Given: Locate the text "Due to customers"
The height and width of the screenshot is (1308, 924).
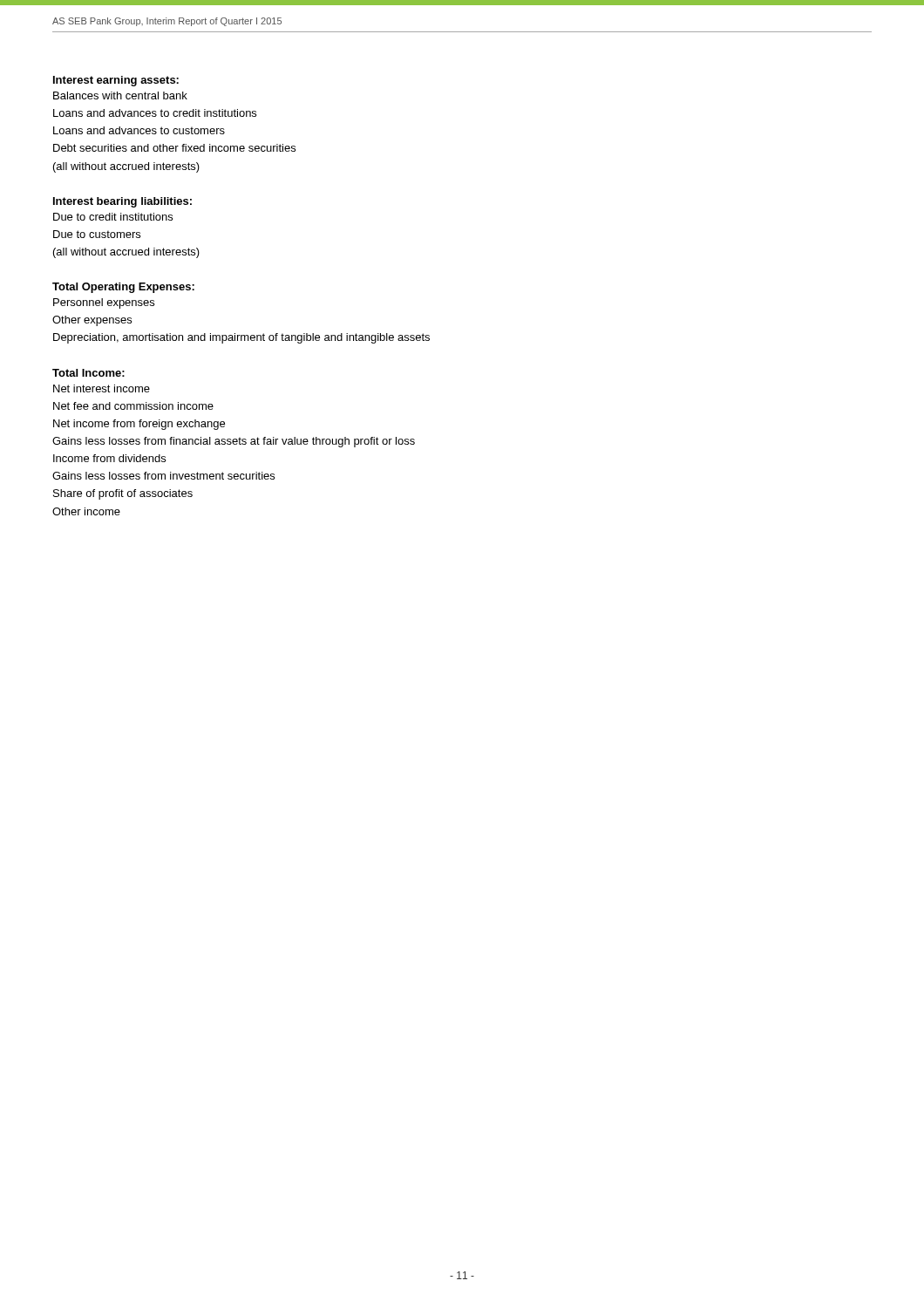Looking at the screenshot, I should (x=97, y=234).
